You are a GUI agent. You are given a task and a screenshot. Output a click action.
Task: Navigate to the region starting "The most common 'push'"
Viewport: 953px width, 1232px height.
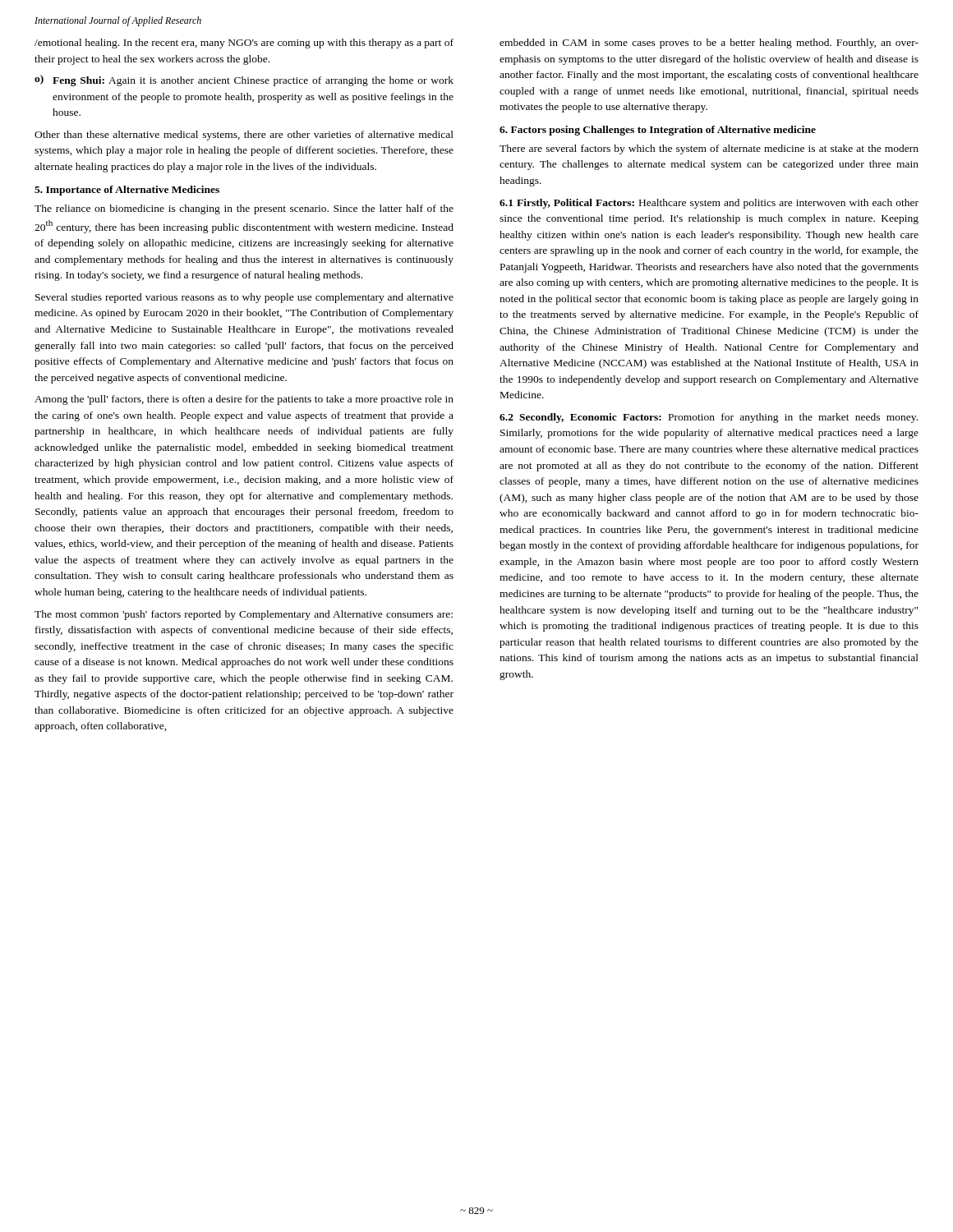[244, 670]
